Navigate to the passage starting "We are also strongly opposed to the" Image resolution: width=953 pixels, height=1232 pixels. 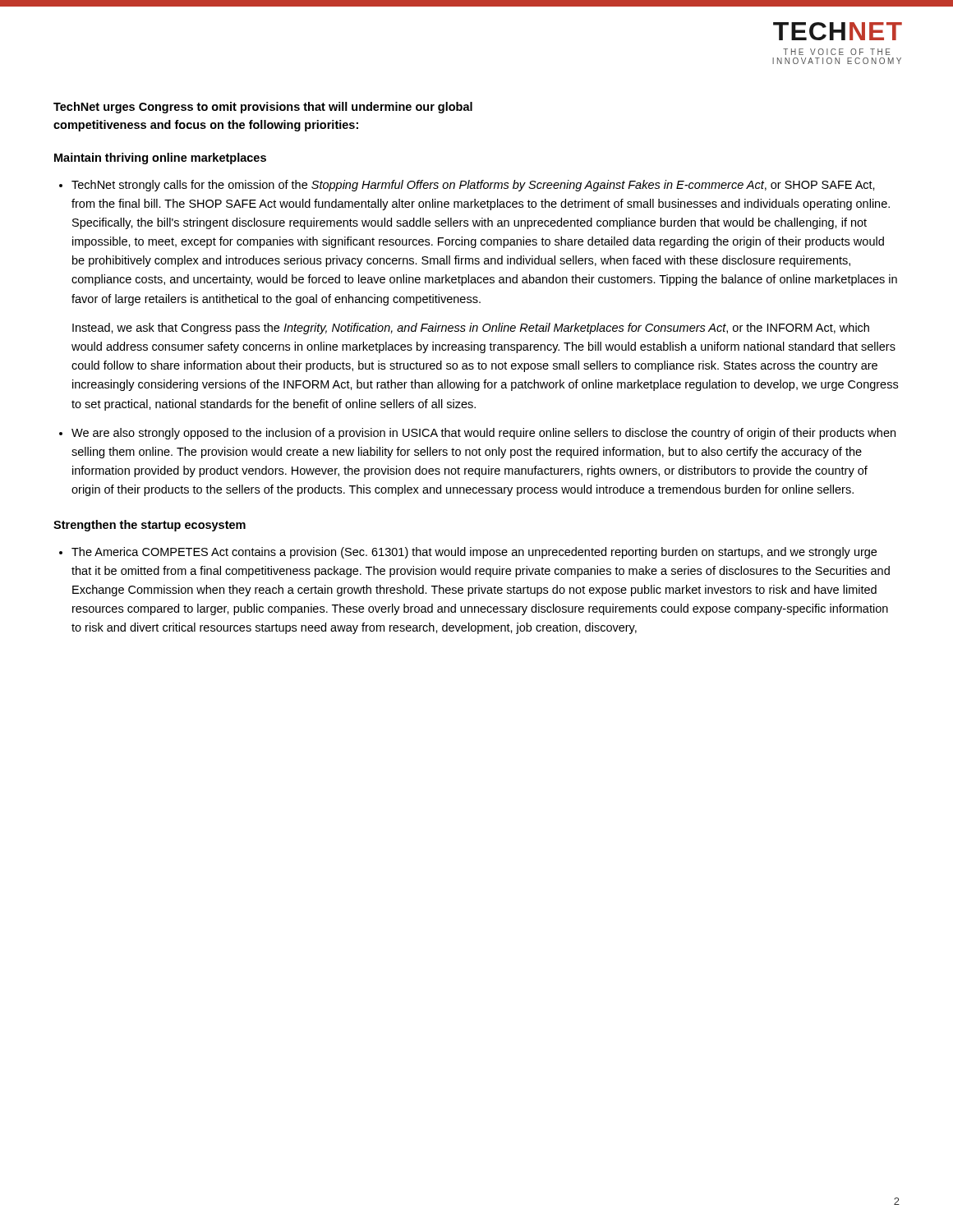(484, 461)
